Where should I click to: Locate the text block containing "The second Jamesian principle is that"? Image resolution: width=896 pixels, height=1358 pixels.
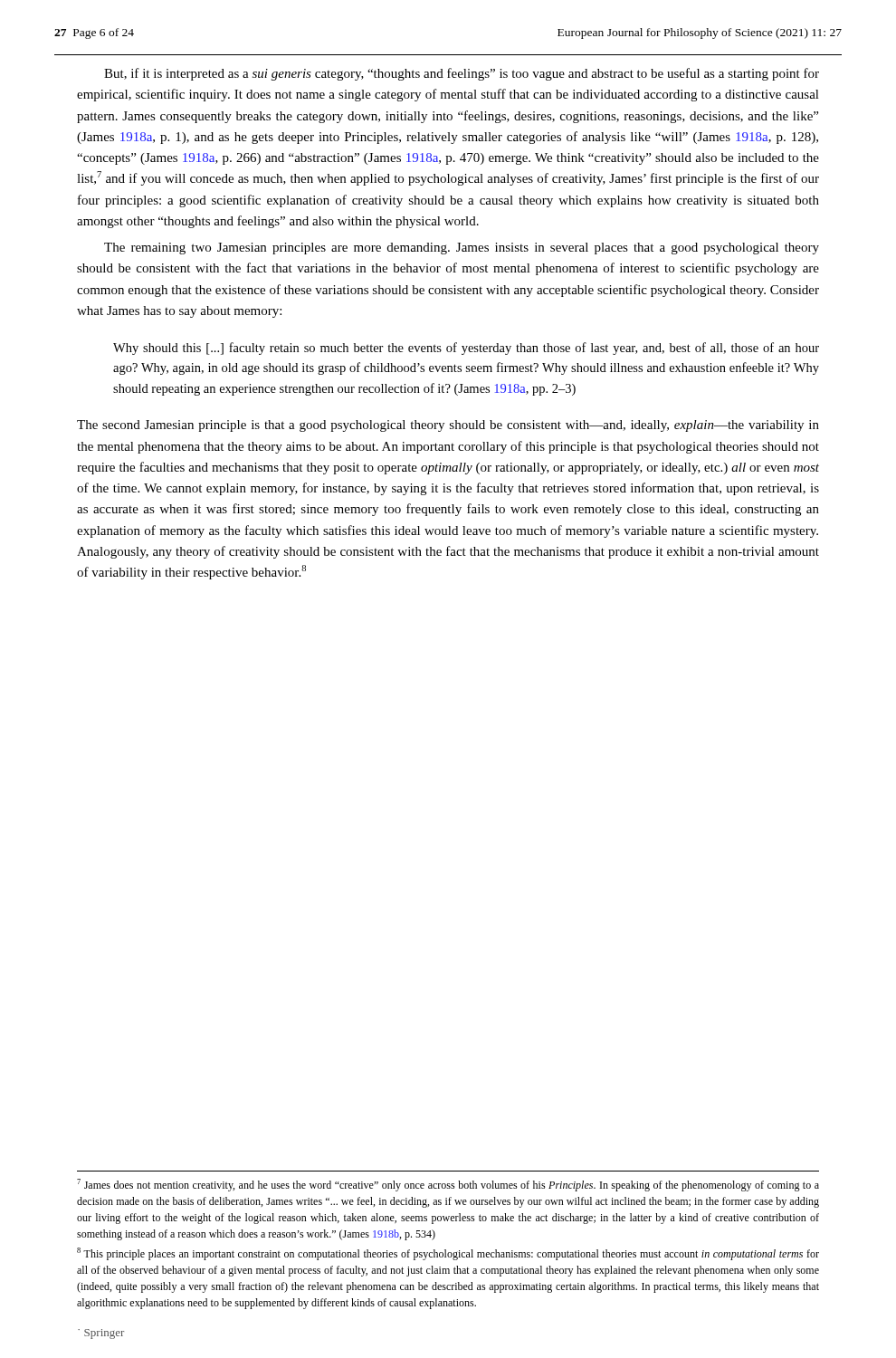pyautogui.click(x=448, y=499)
